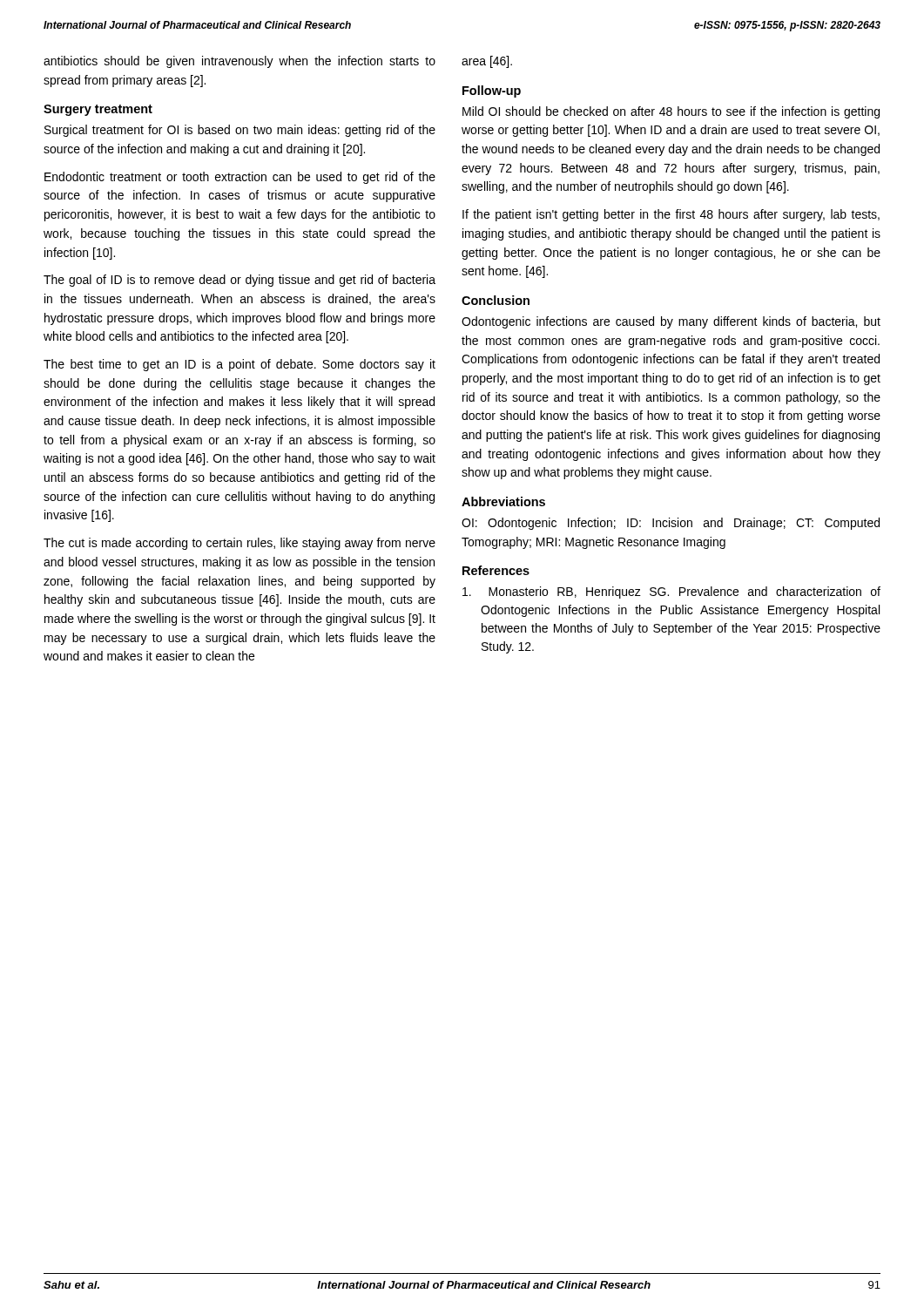
Task: Locate the text starting "OI: Odontogenic Infection; ID: Incision and Drainage; CT:"
Action: pos(671,532)
